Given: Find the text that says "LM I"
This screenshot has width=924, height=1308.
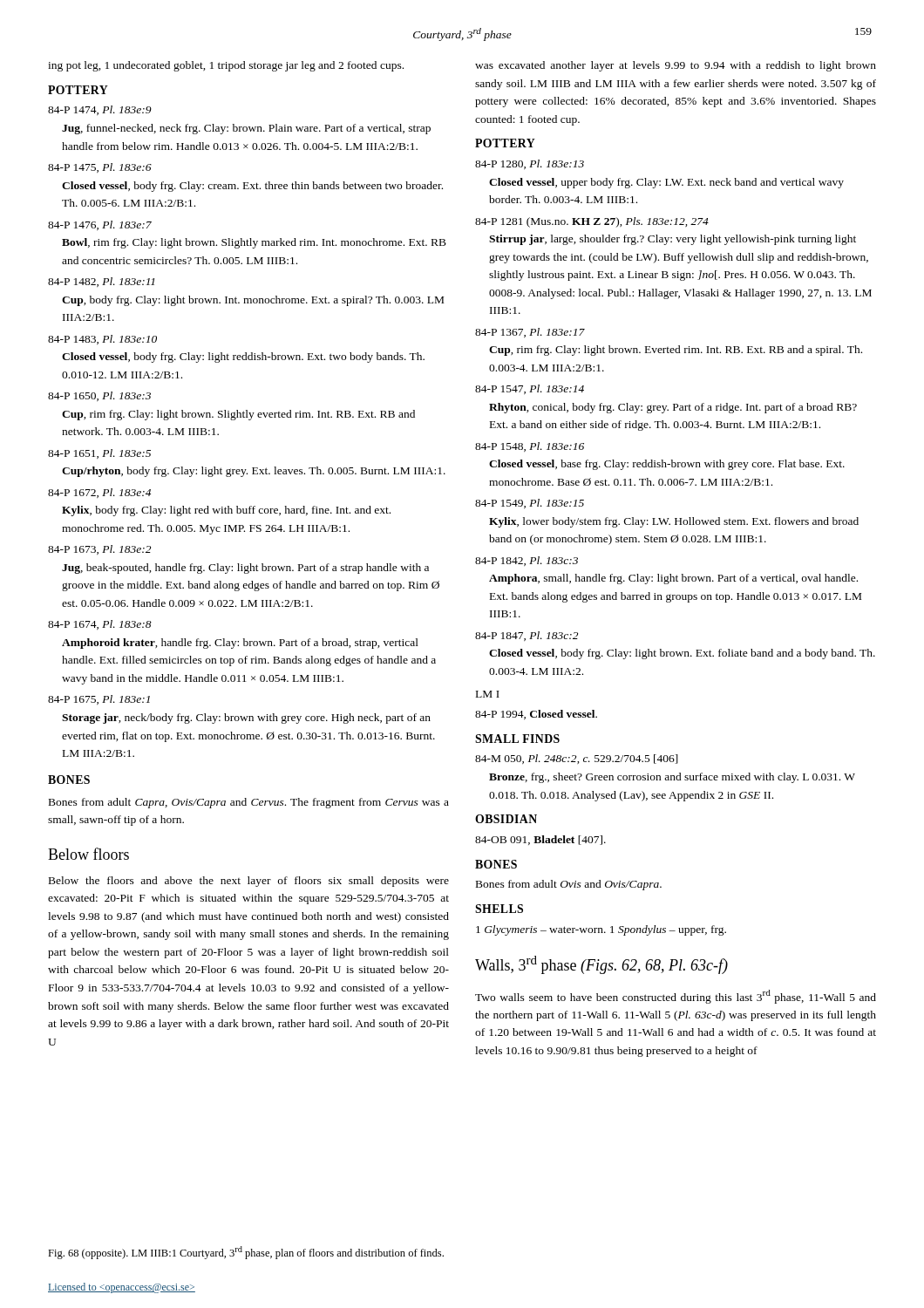Looking at the screenshot, I should click(x=487, y=694).
